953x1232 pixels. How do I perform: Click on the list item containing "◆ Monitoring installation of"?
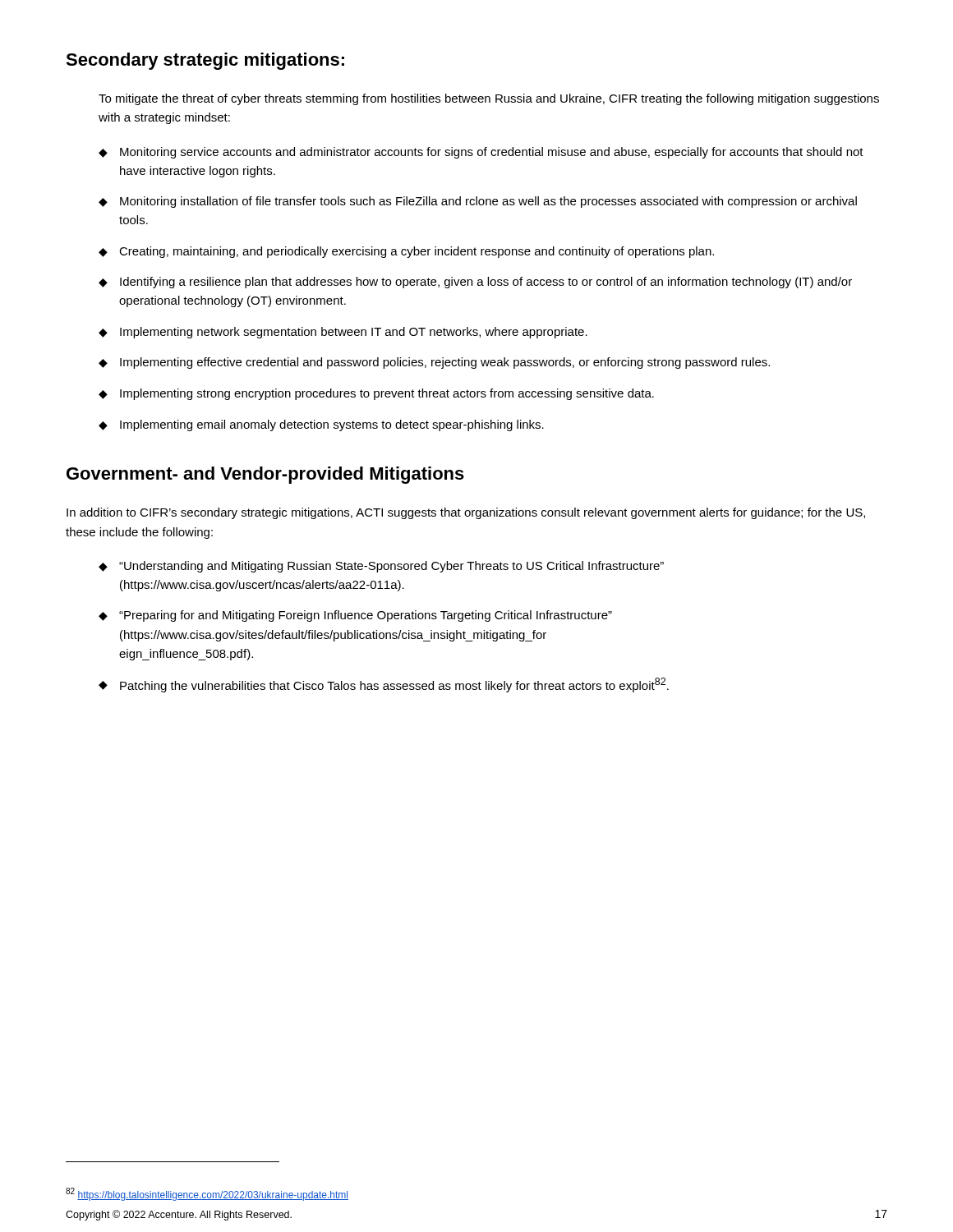point(493,210)
